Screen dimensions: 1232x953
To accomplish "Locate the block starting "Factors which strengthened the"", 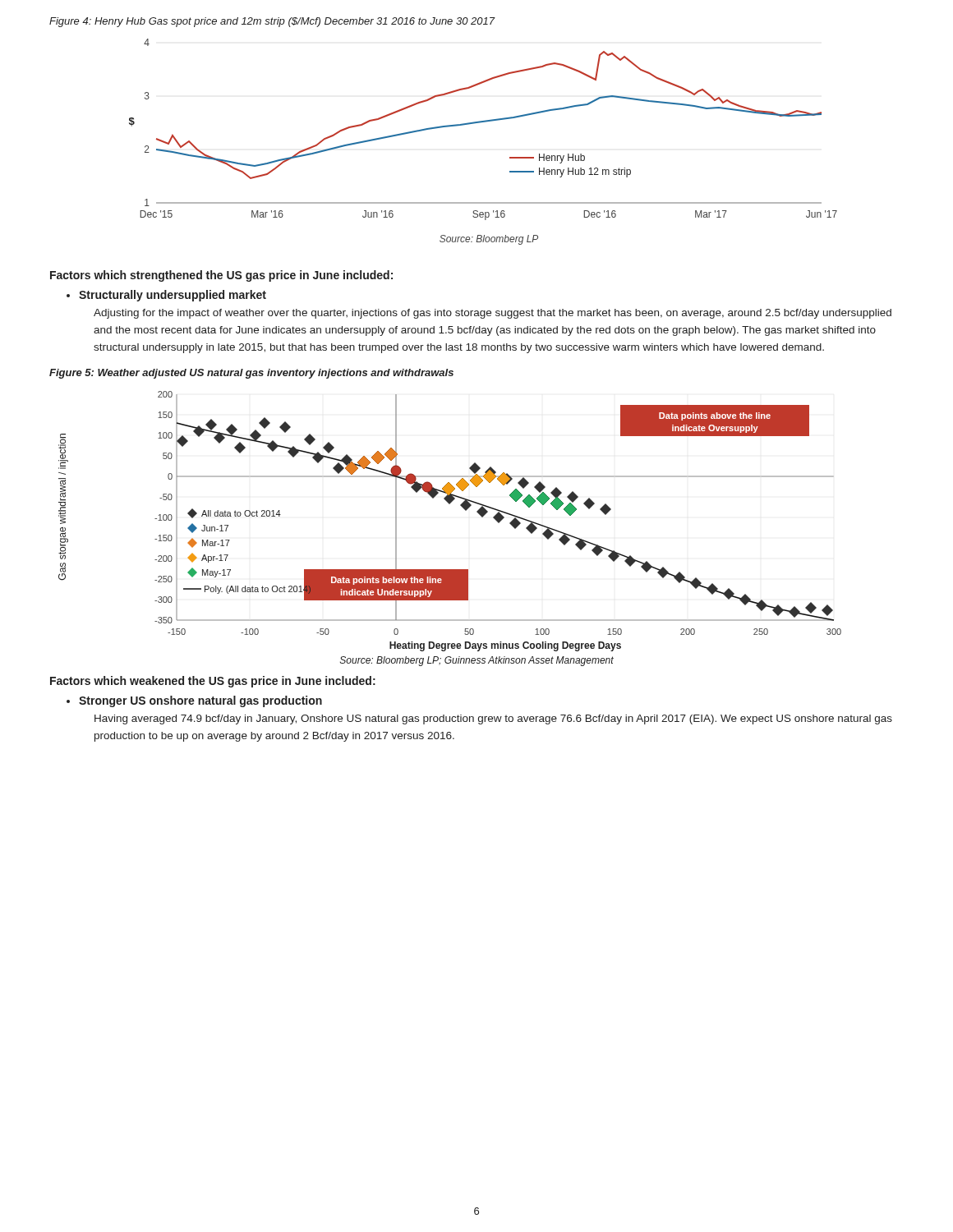I will tap(222, 275).
